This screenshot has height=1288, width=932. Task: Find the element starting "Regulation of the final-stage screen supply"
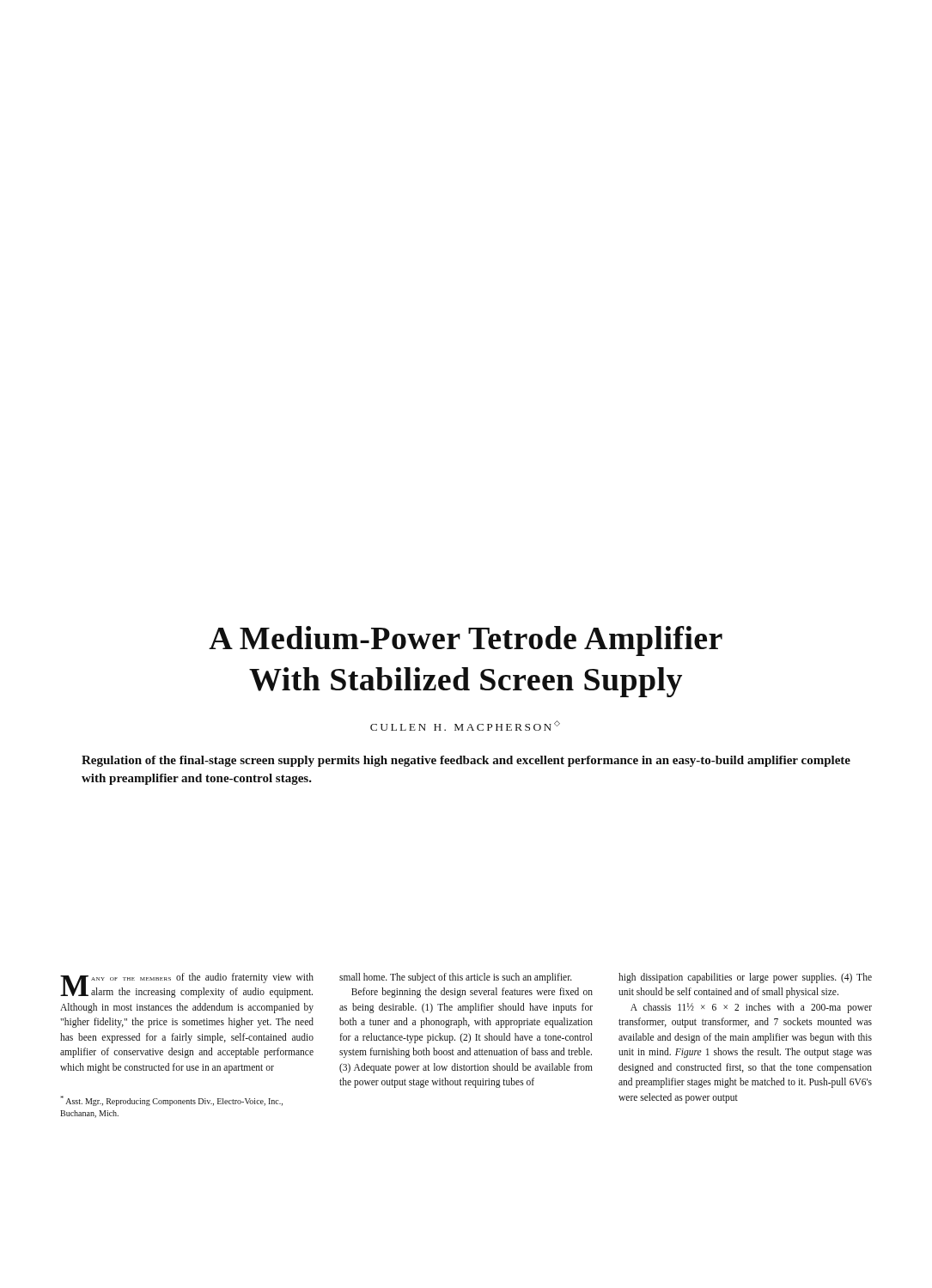(x=466, y=769)
